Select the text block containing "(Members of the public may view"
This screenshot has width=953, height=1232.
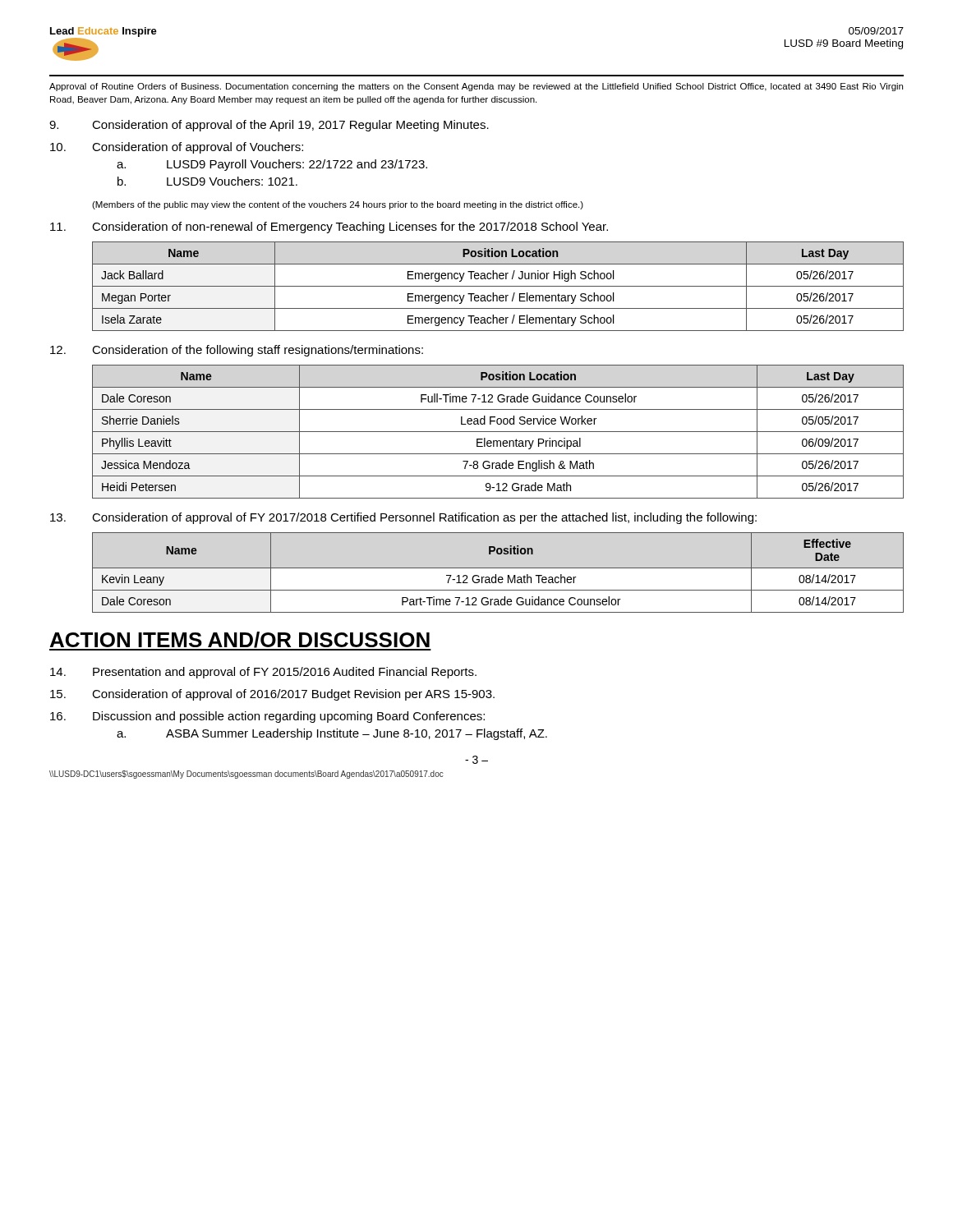[x=338, y=205]
